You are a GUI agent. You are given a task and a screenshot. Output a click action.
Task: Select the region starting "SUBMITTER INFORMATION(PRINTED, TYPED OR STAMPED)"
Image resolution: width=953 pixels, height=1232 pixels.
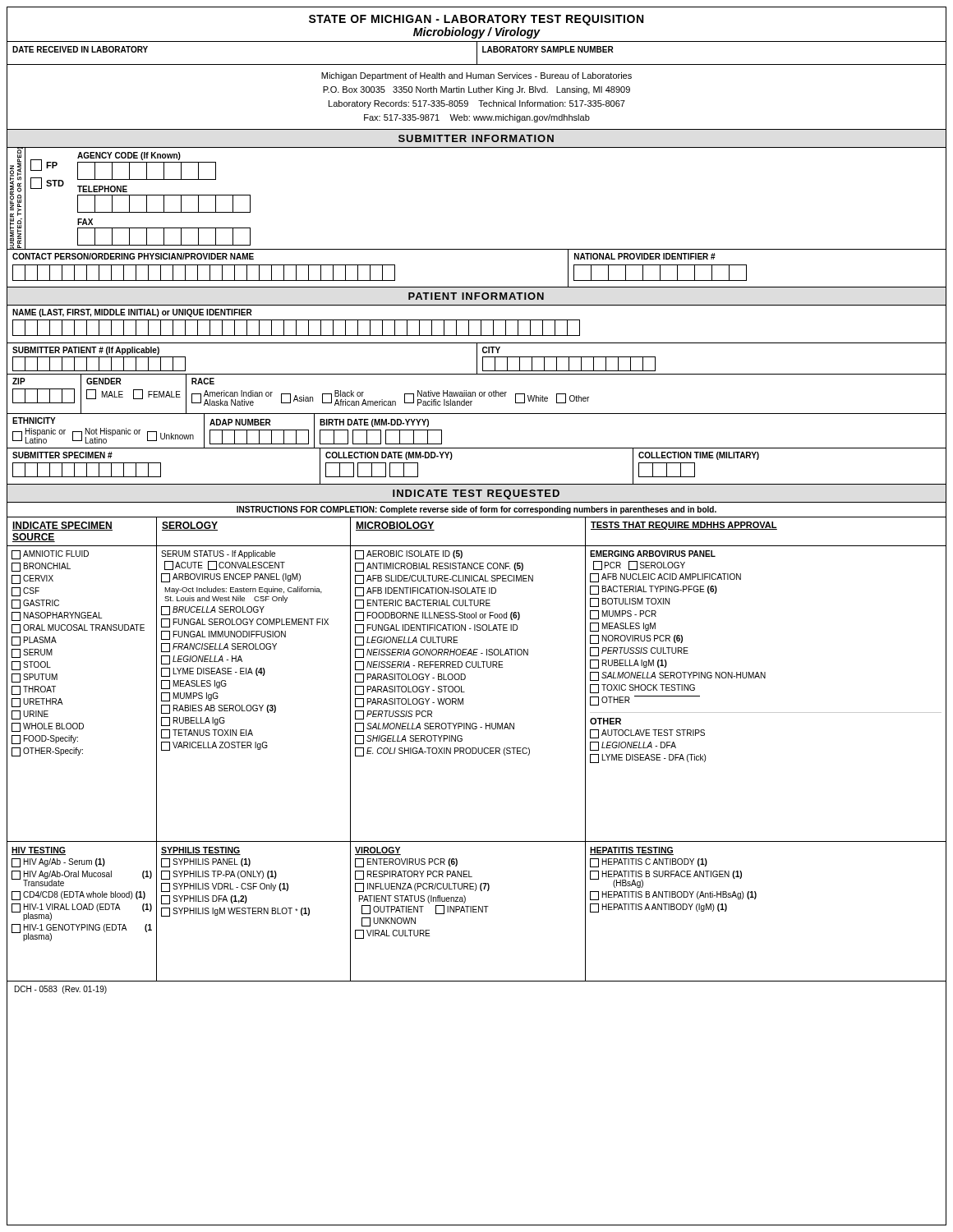pyautogui.click(x=476, y=199)
